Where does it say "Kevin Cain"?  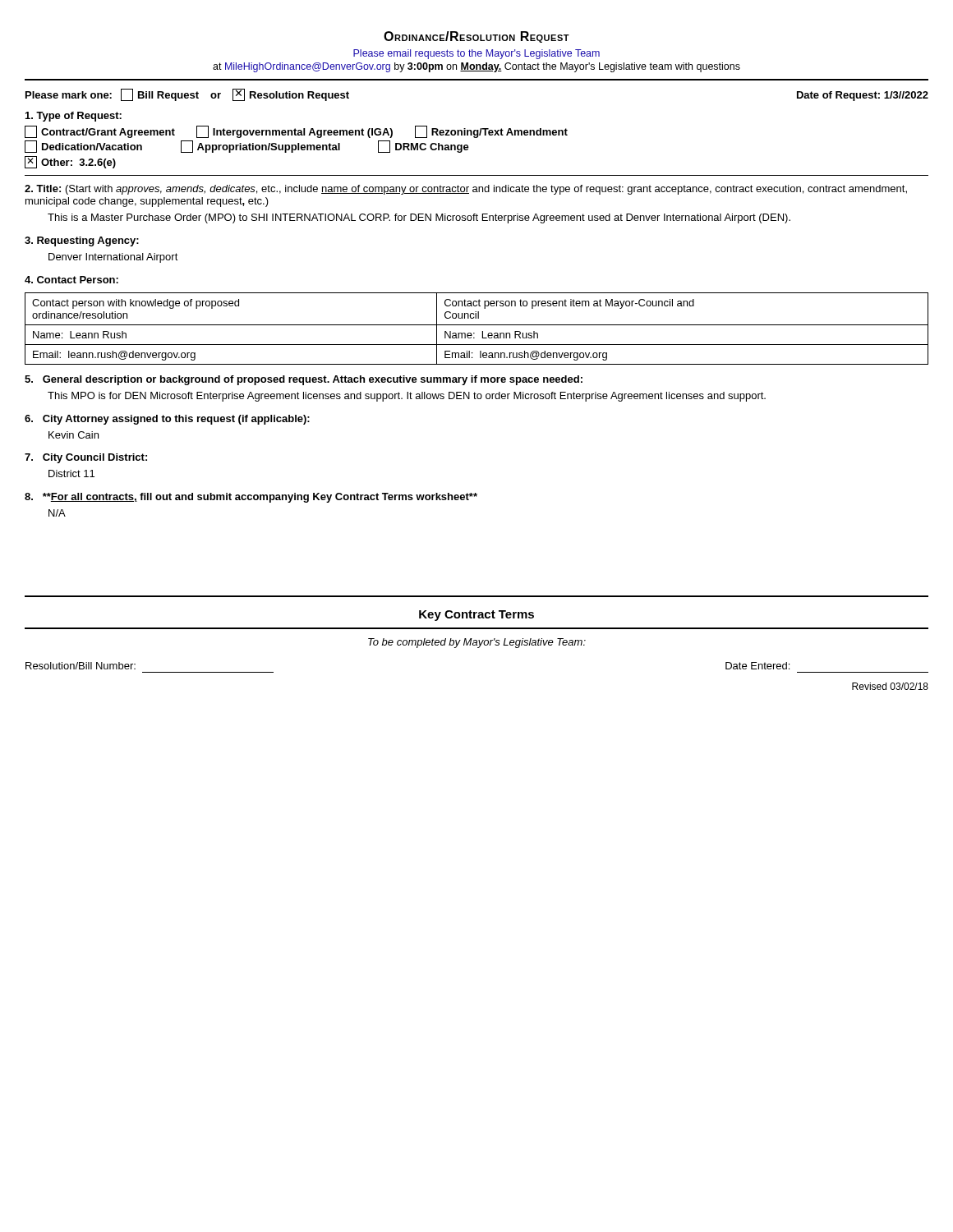point(73,435)
